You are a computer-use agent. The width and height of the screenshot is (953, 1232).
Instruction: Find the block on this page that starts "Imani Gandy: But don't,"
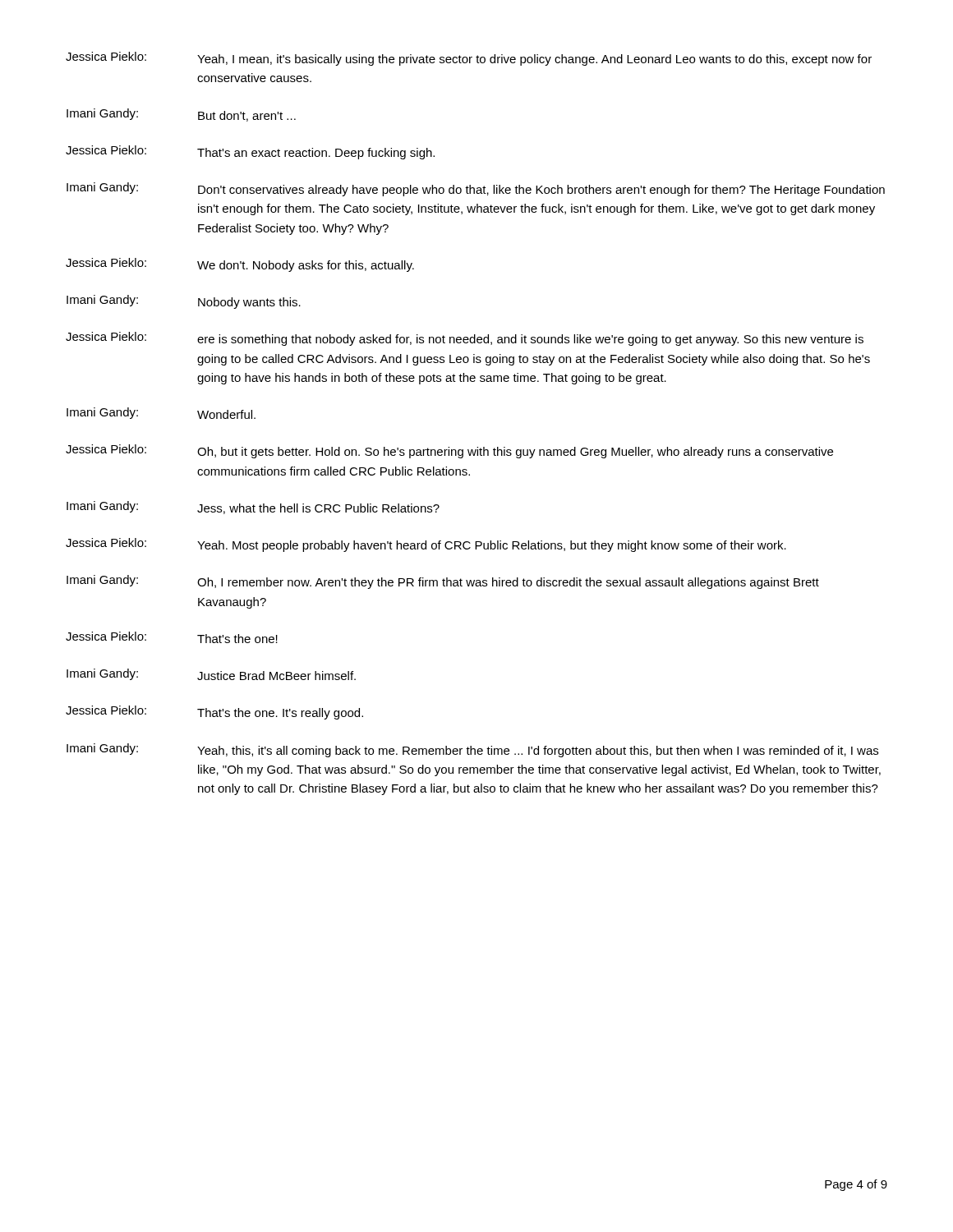pos(105,115)
